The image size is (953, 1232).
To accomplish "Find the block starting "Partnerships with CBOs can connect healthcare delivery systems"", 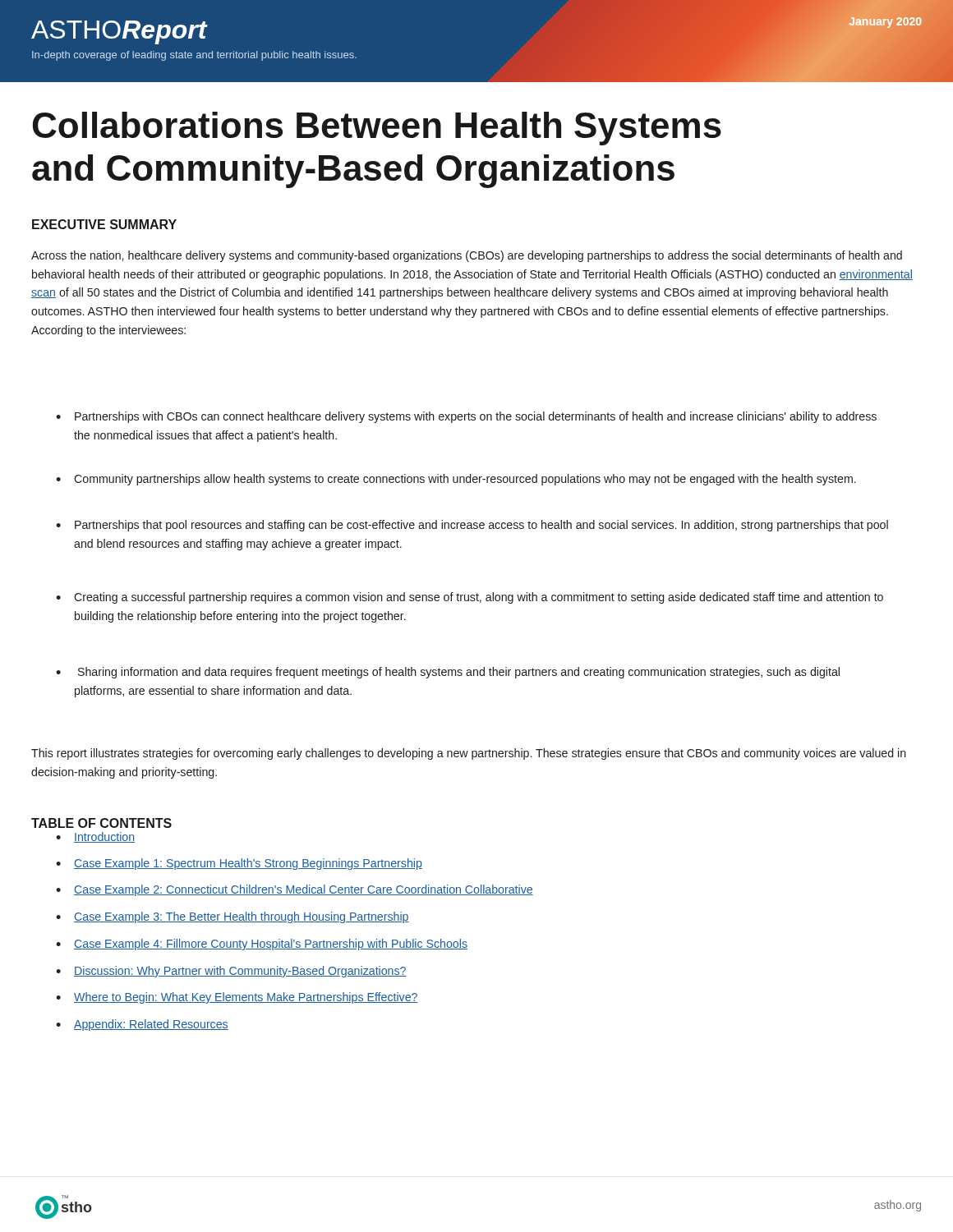I will 472,426.
